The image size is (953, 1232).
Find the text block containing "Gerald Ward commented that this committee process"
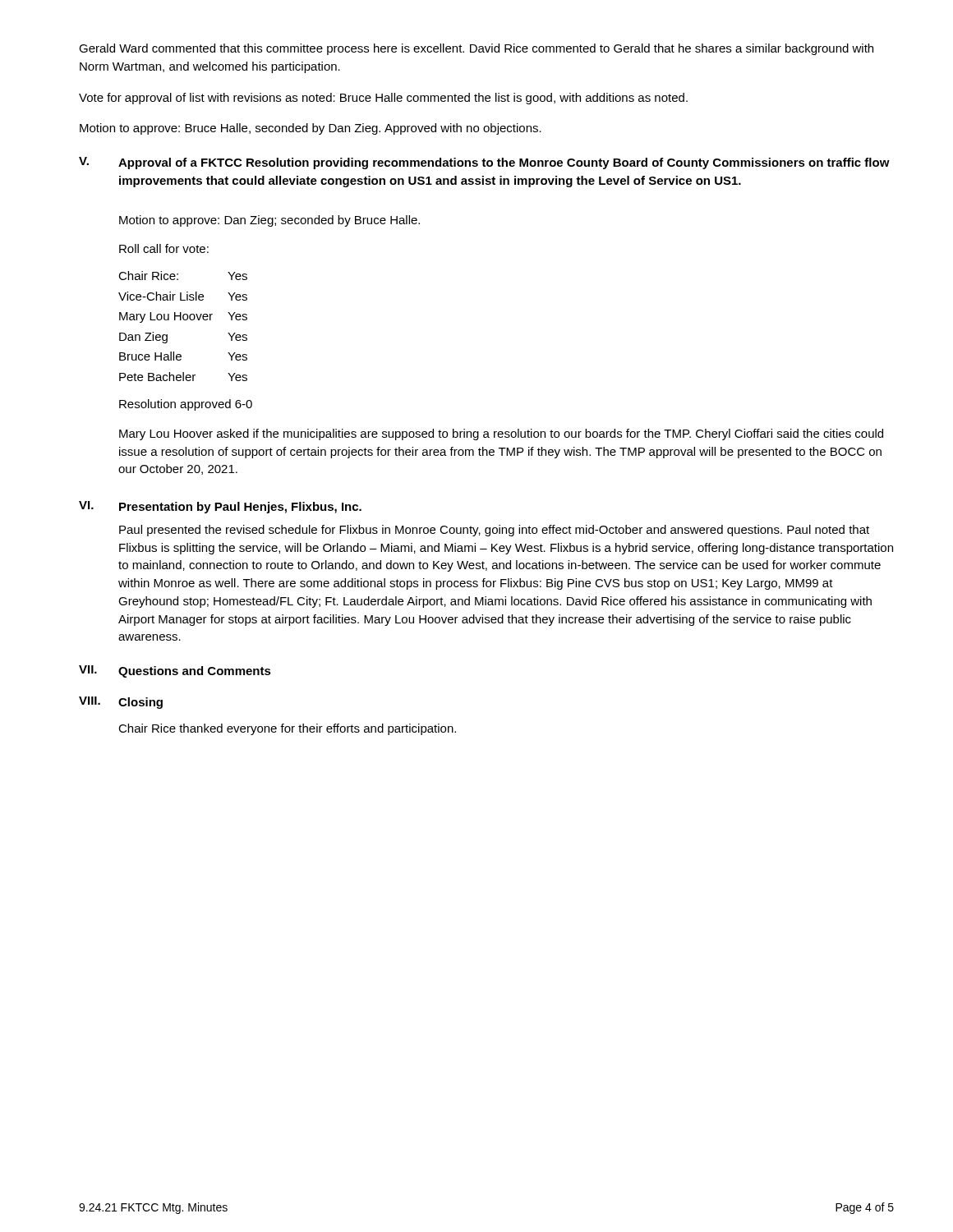[x=477, y=57]
